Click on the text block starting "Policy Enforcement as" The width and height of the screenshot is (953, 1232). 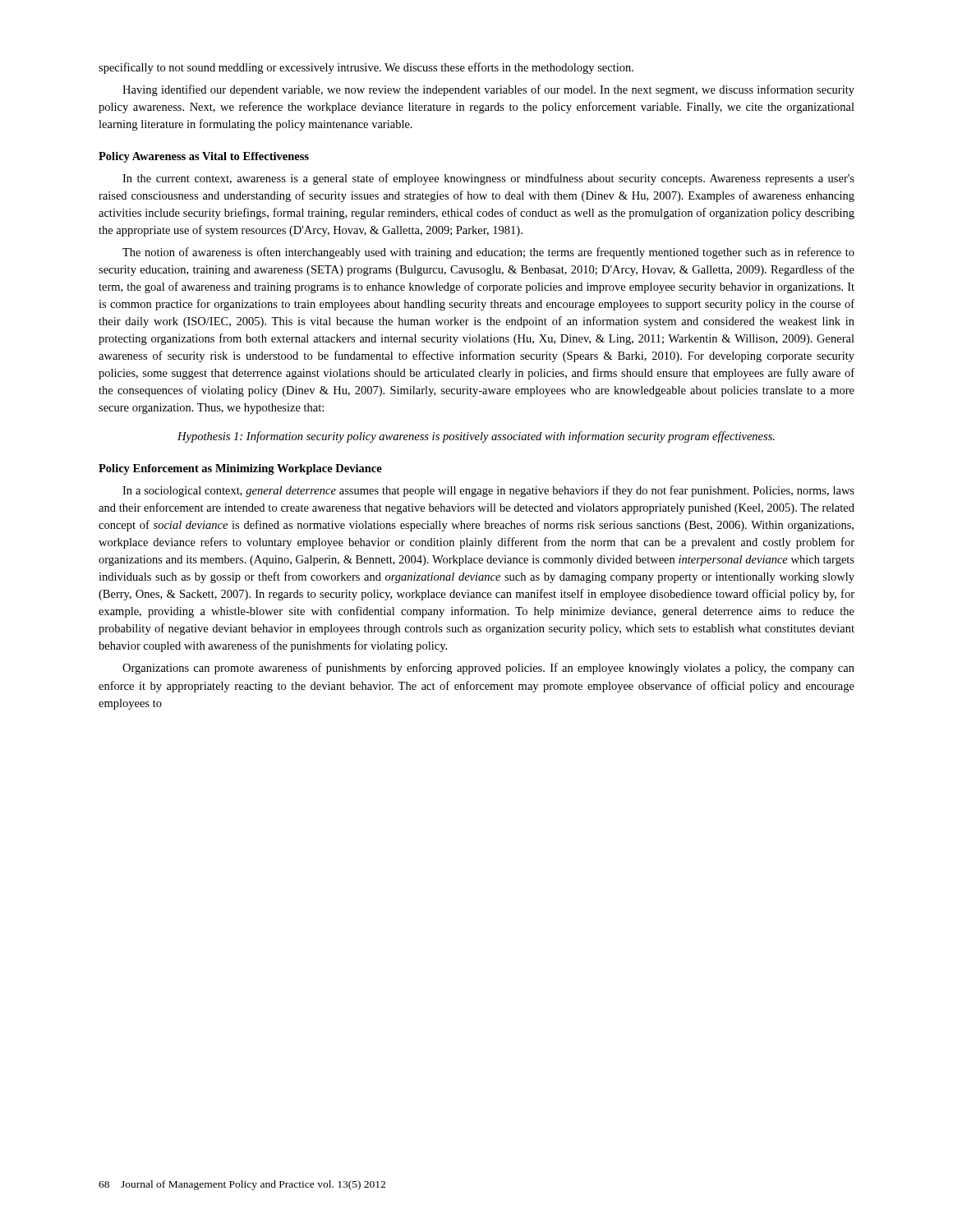coord(240,468)
